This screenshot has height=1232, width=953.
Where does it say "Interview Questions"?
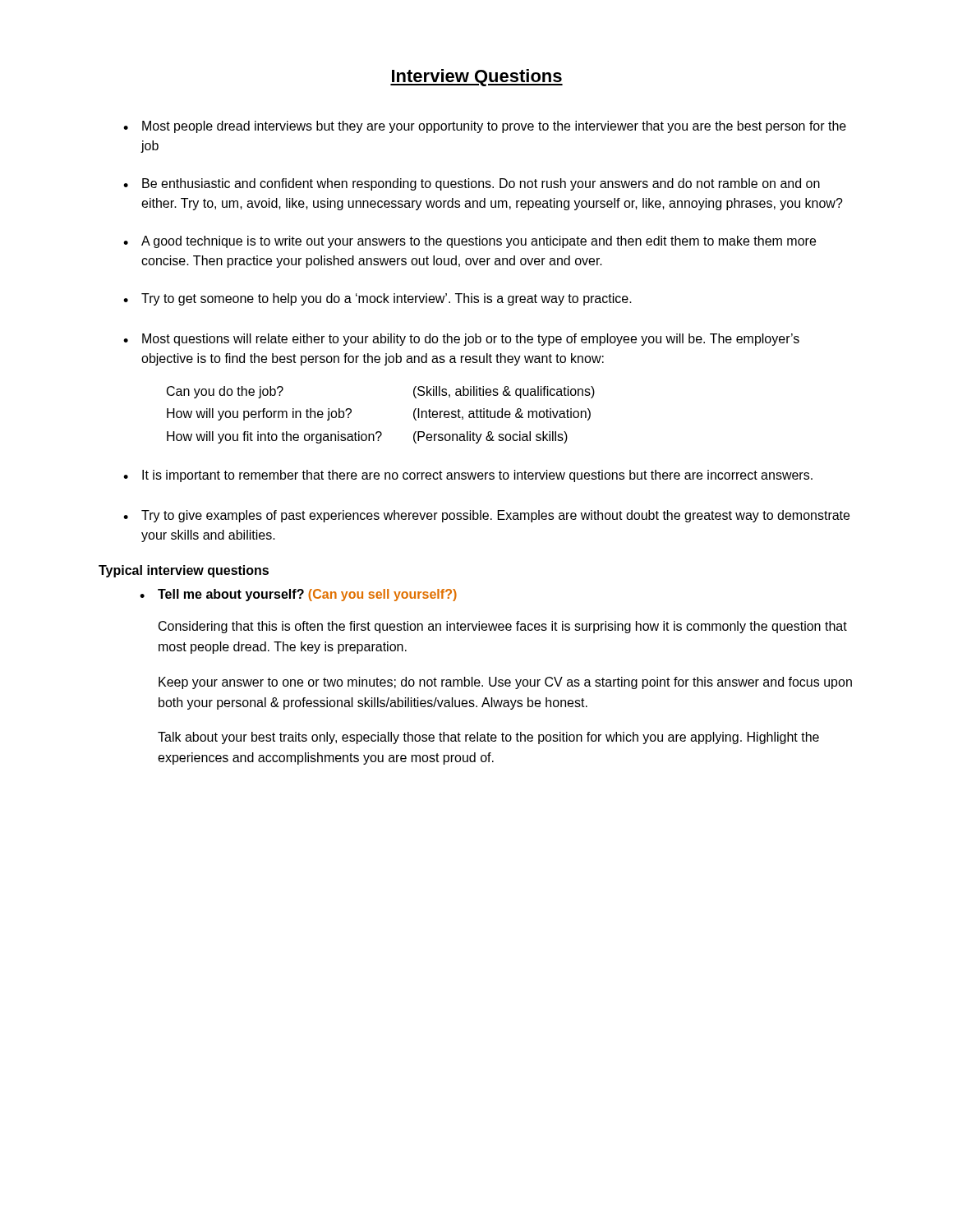click(476, 76)
